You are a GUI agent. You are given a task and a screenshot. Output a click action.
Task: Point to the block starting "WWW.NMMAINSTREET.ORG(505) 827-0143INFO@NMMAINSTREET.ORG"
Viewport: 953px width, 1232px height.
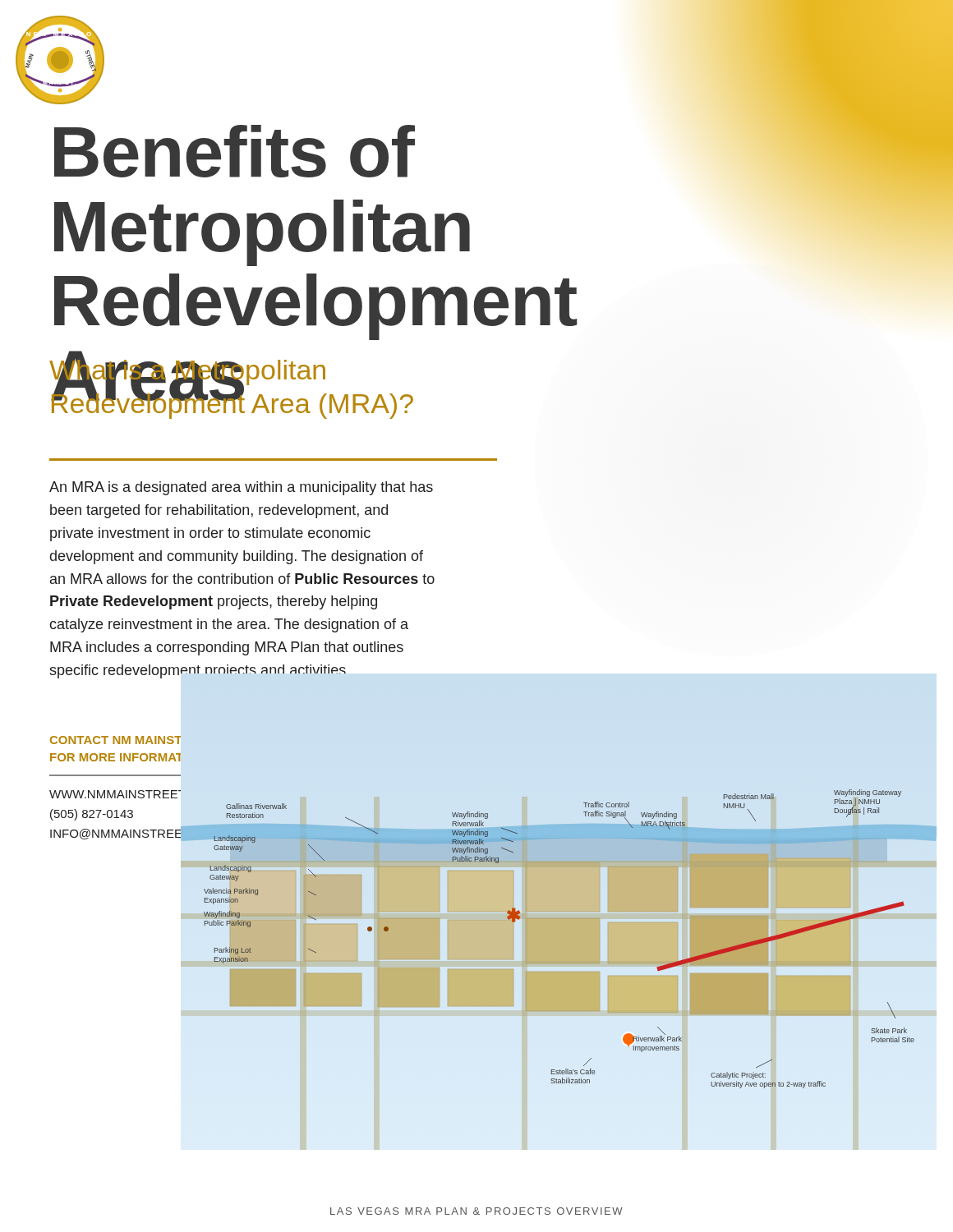(x=115, y=794)
